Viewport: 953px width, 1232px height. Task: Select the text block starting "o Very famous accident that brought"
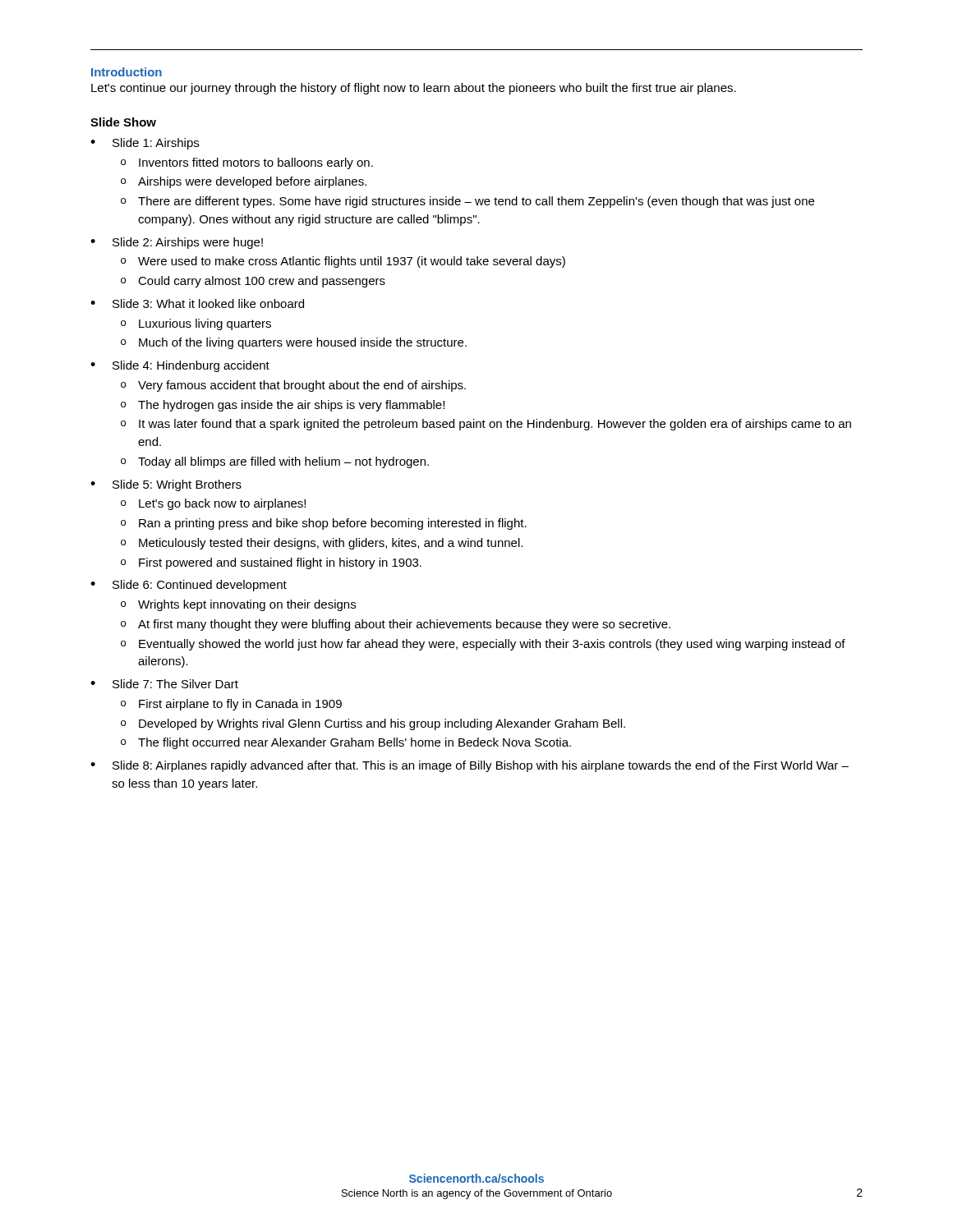point(293,386)
